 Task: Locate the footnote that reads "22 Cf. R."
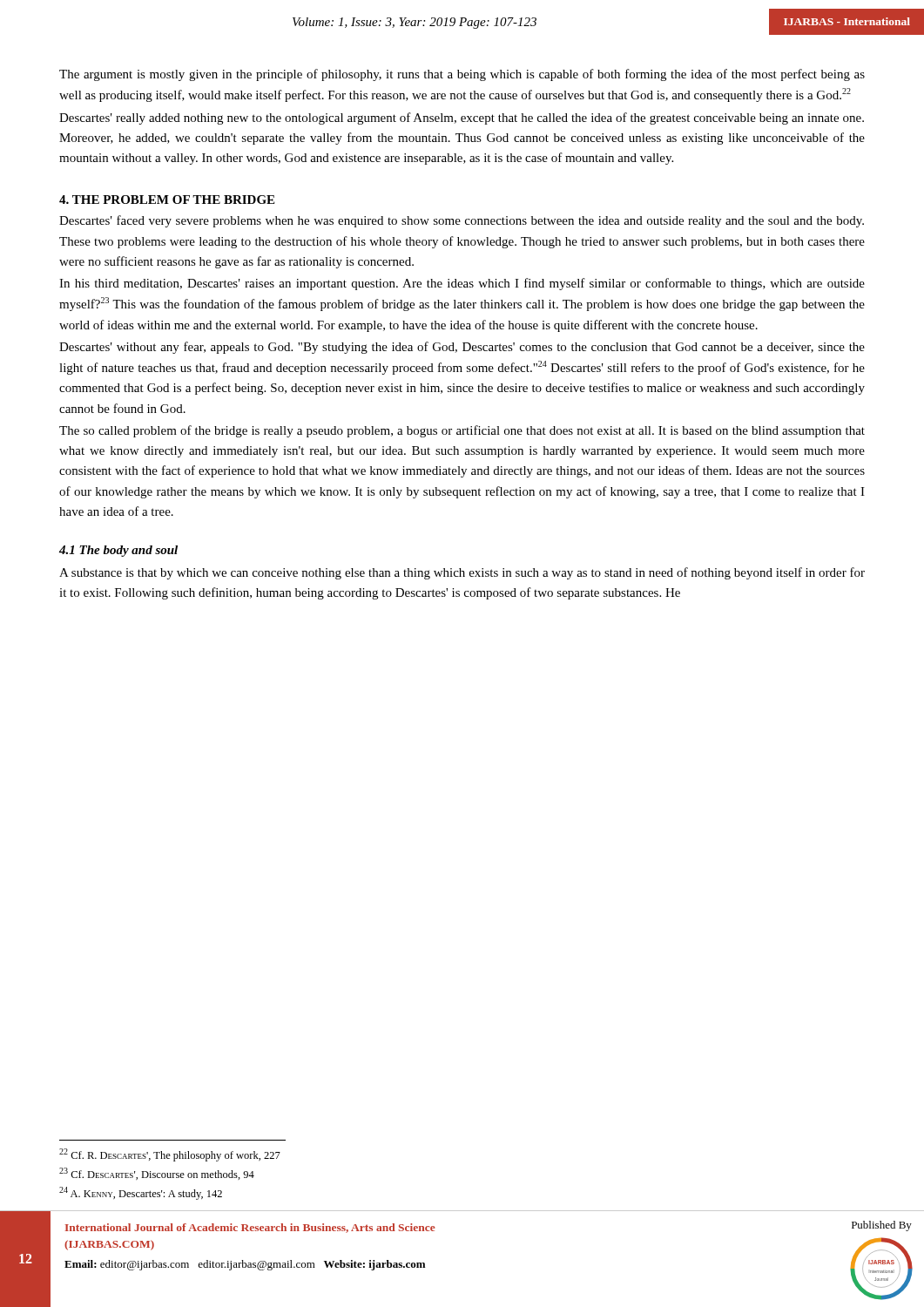(x=170, y=1154)
